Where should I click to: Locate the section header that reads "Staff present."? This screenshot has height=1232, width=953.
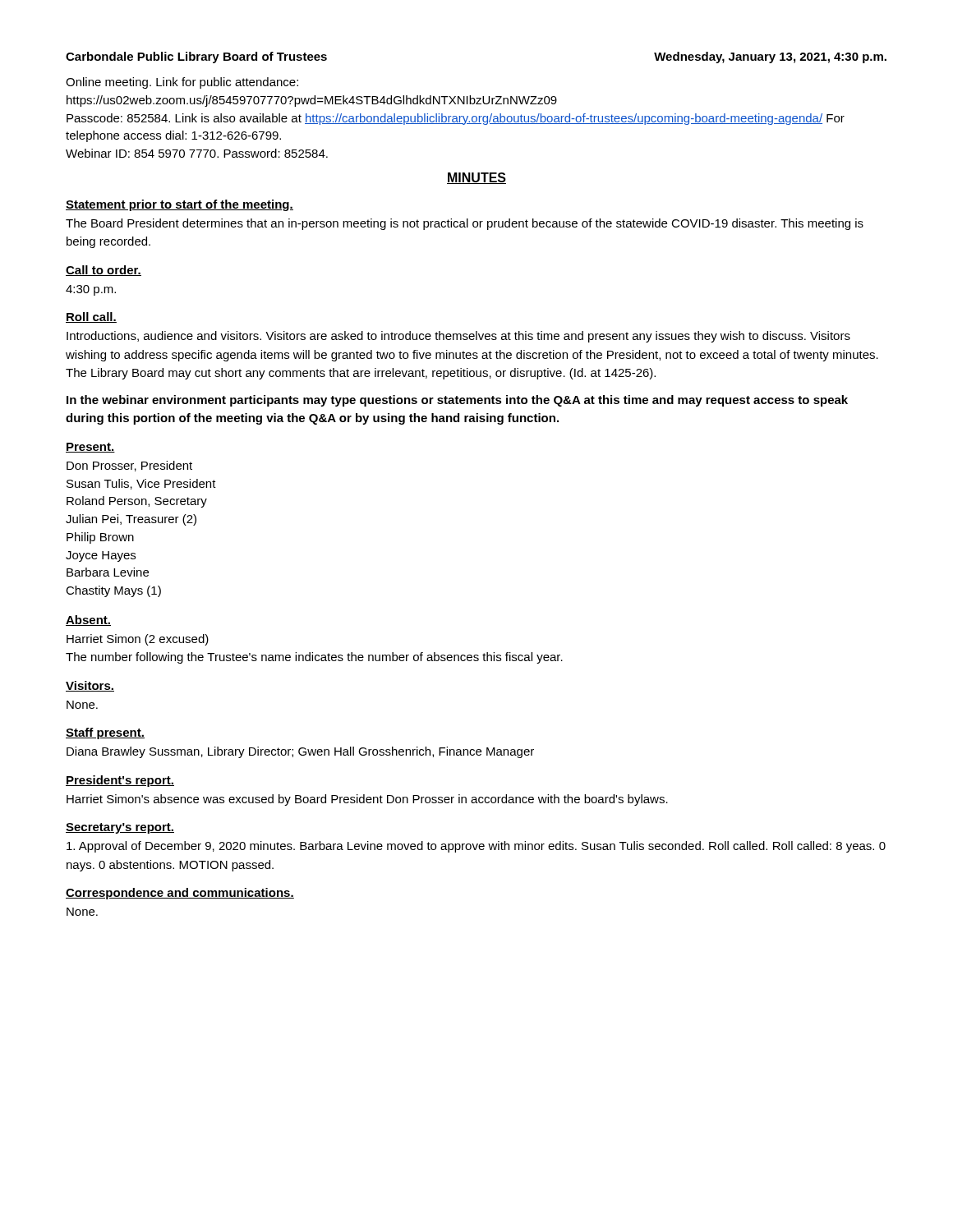click(x=105, y=732)
